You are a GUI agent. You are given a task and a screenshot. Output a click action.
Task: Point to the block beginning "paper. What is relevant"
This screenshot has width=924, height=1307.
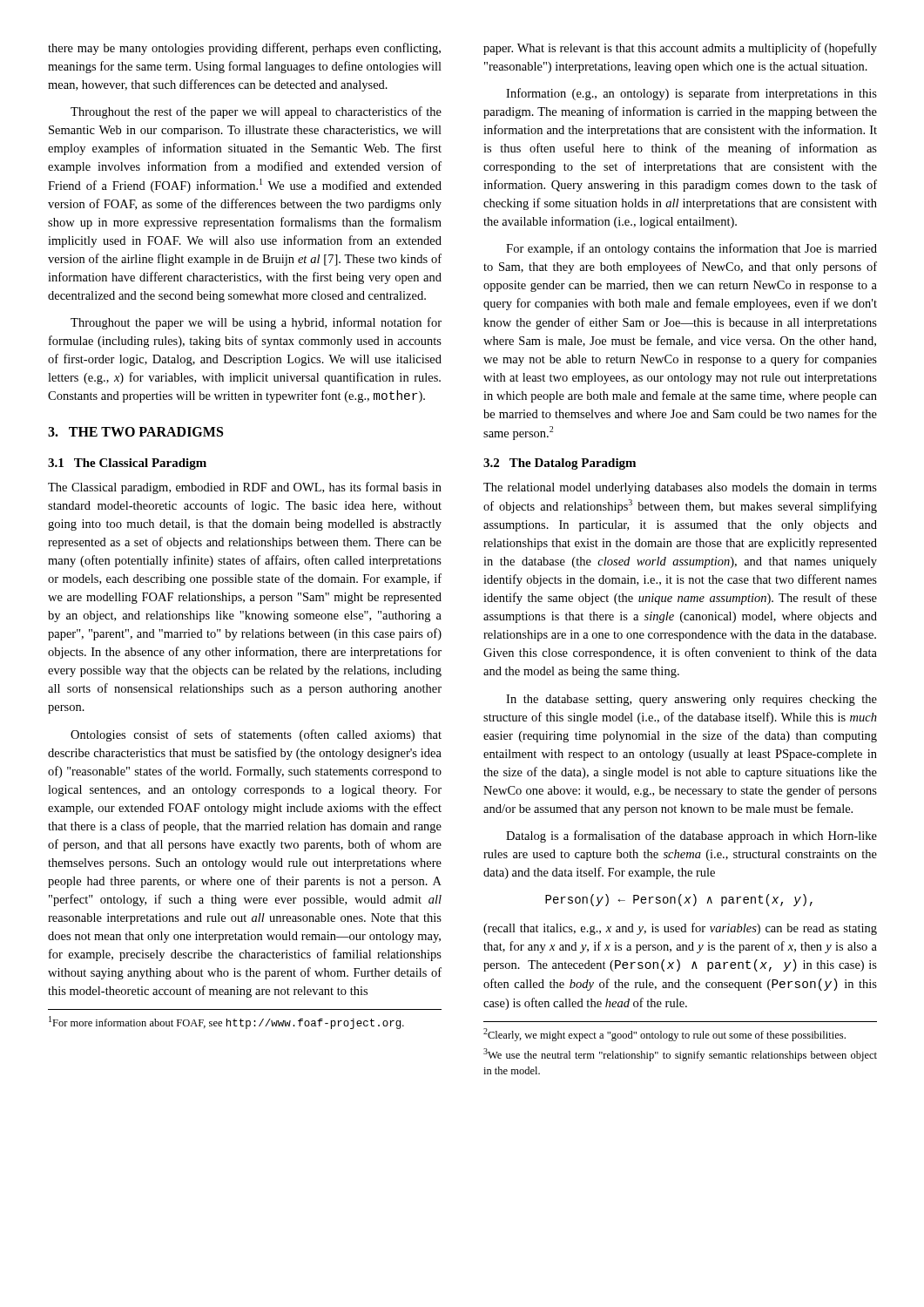click(680, 241)
